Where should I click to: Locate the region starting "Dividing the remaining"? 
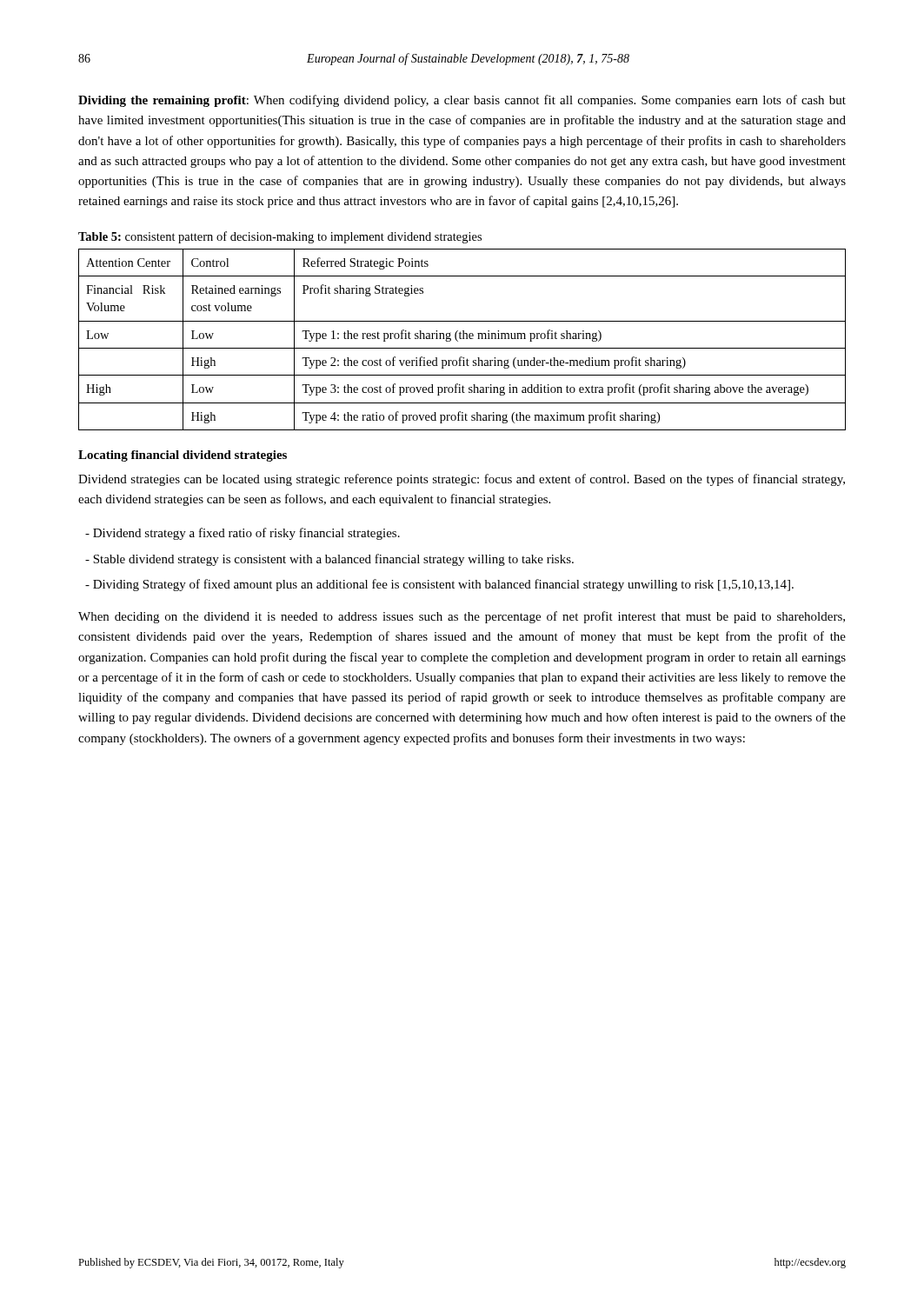pos(462,150)
